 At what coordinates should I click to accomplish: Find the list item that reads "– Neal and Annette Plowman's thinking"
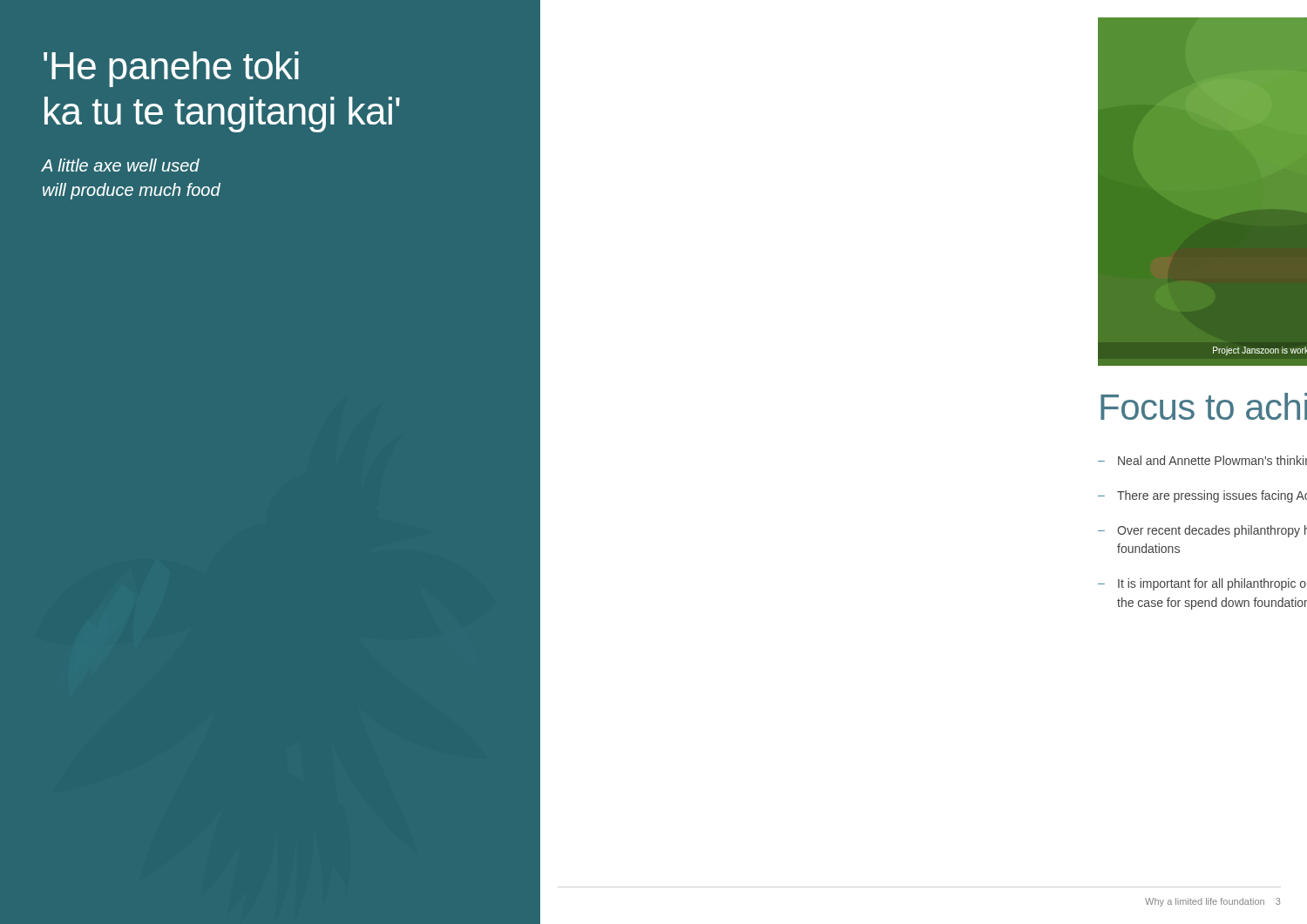(1202, 462)
